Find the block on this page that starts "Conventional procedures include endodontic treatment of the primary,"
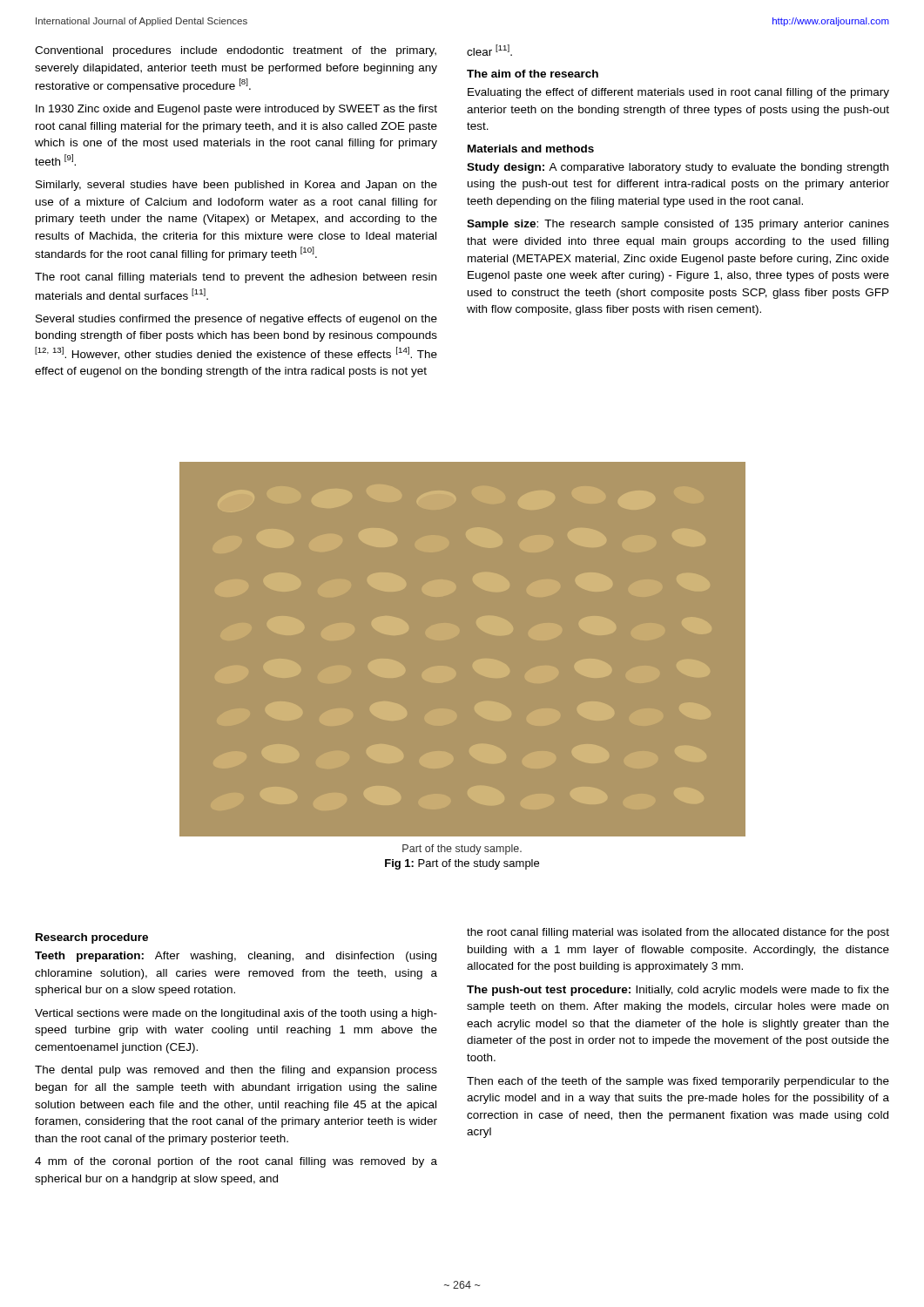Viewport: 924px width, 1307px height. [236, 211]
